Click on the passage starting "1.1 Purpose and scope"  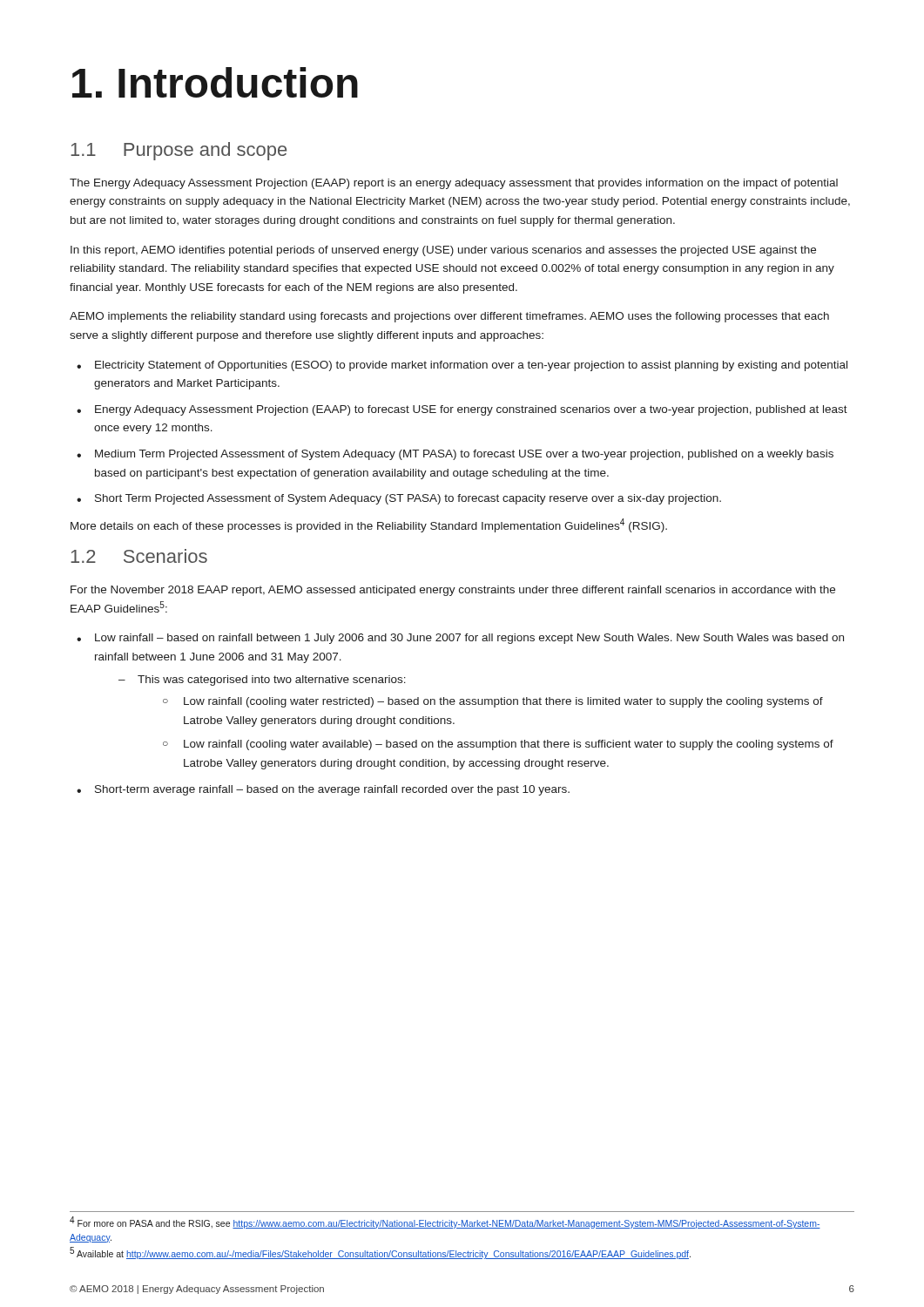coord(179,151)
